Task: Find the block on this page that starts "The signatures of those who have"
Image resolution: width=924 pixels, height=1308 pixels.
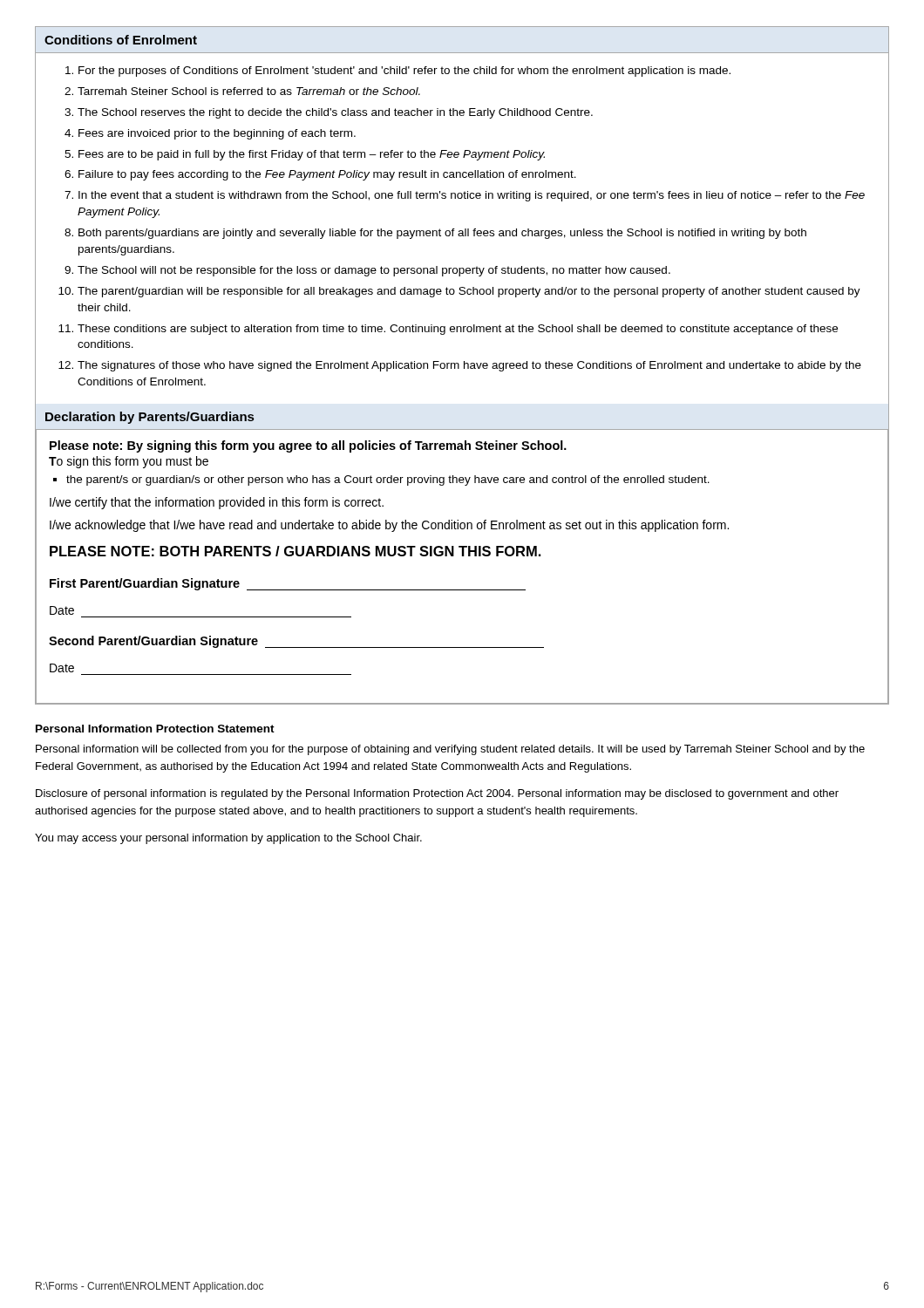Action: pos(469,373)
